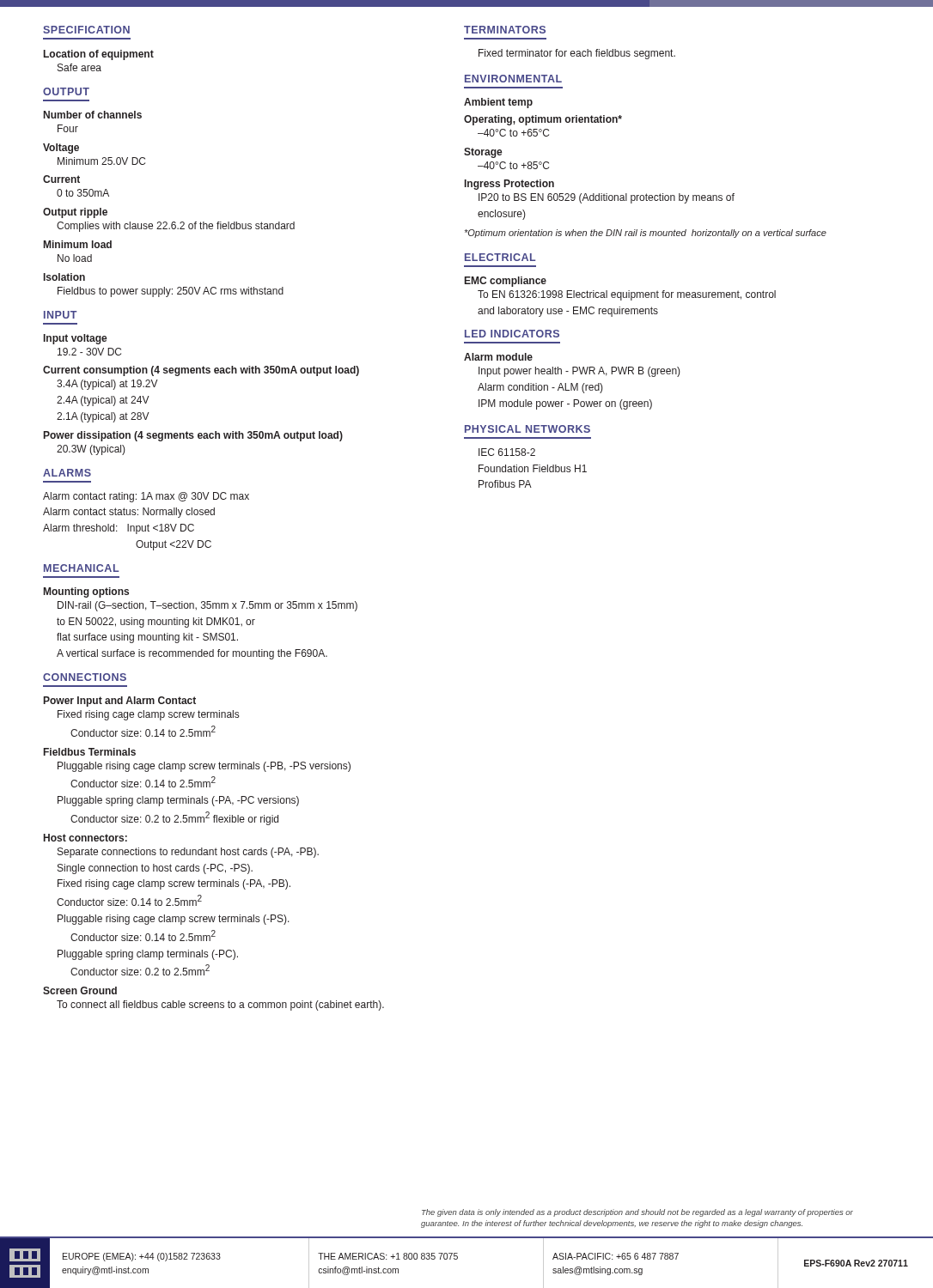Find the block on this page that starts "Screen Ground To"
This screenshot has width=933, height=1288.
coord(232,999)
